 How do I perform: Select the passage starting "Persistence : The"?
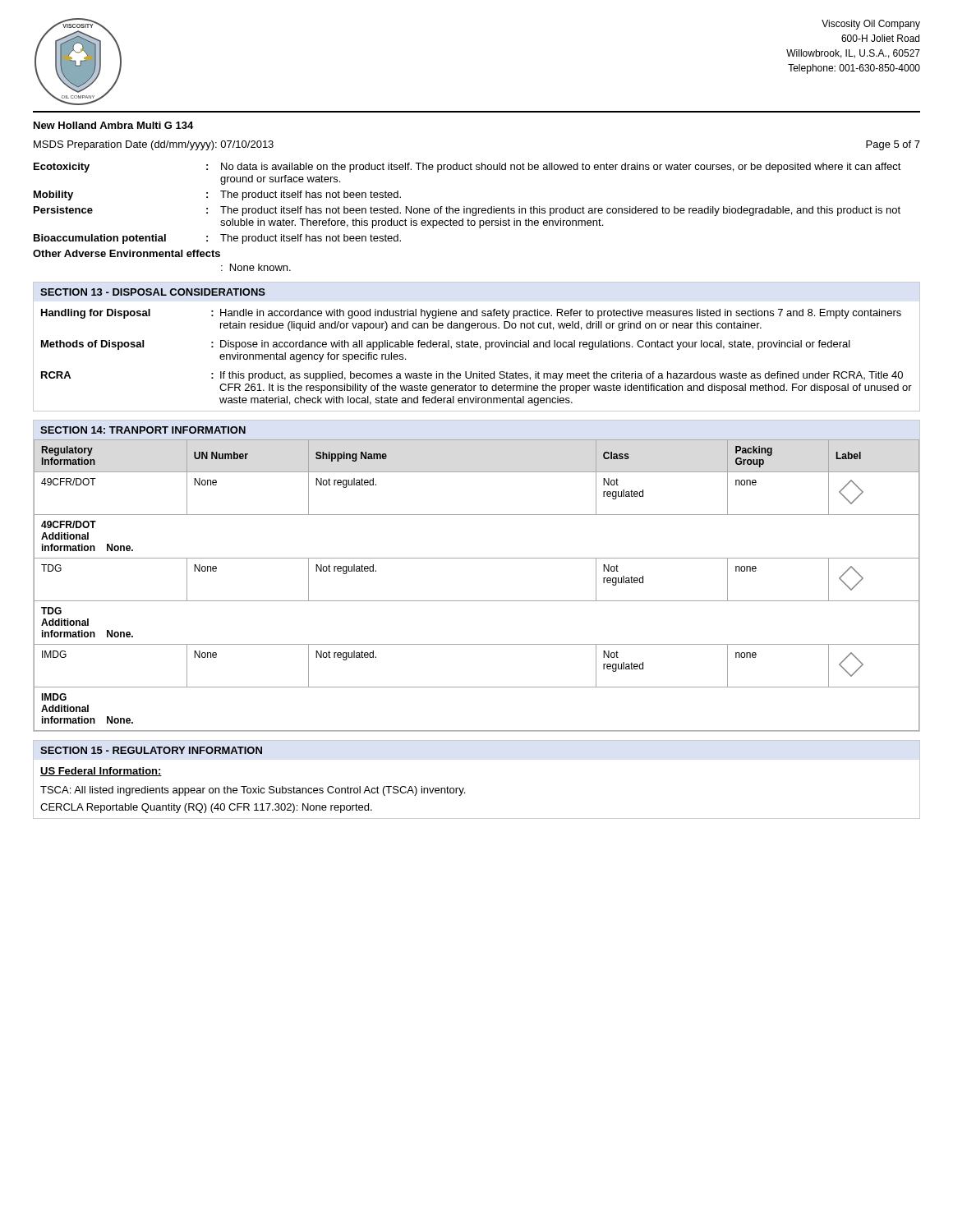click(x=476, y=216)
